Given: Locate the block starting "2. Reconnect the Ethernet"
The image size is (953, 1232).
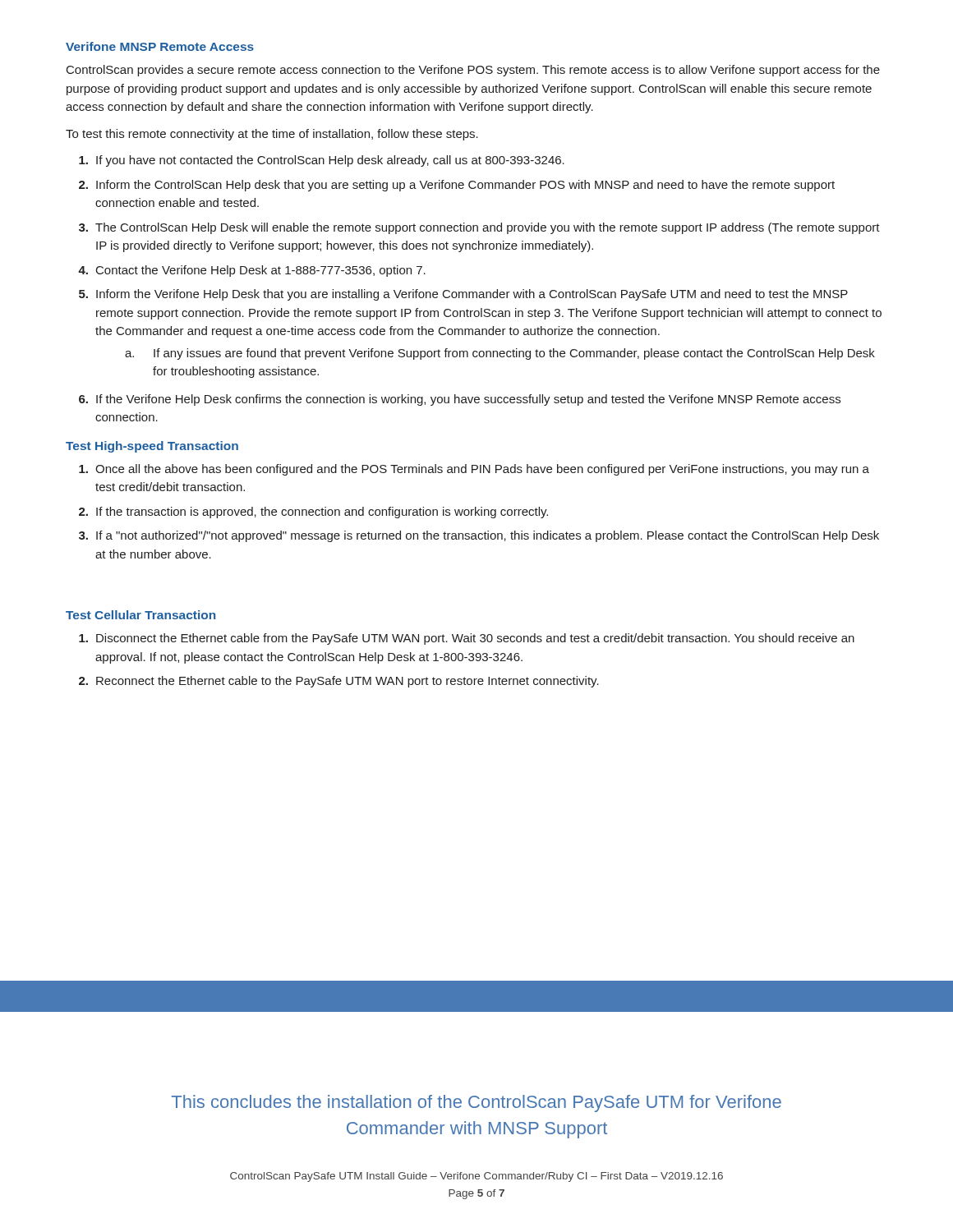Looking at the screenshot, I should 476,681.
